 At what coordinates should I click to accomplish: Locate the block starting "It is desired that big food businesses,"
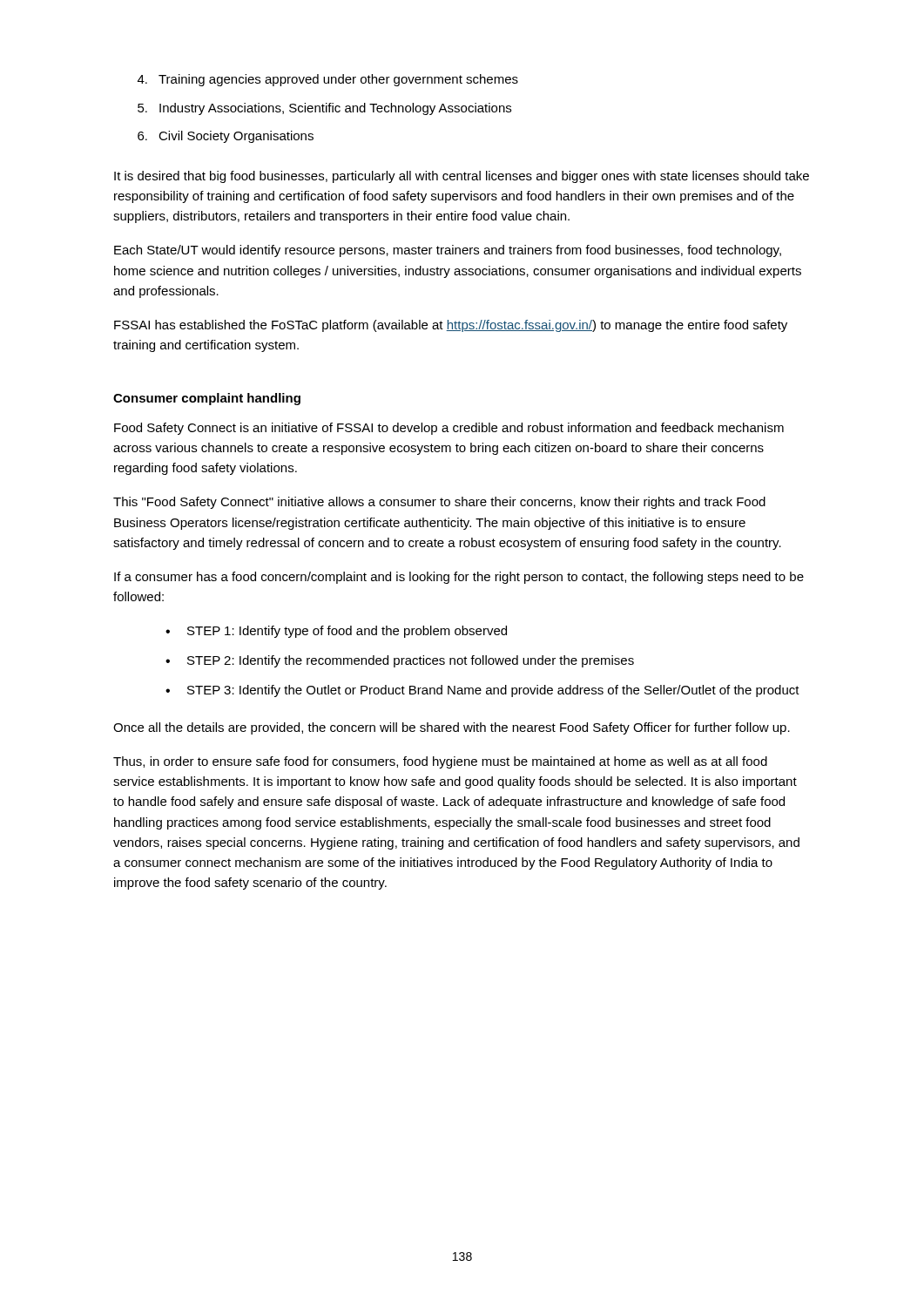(462, 195)
